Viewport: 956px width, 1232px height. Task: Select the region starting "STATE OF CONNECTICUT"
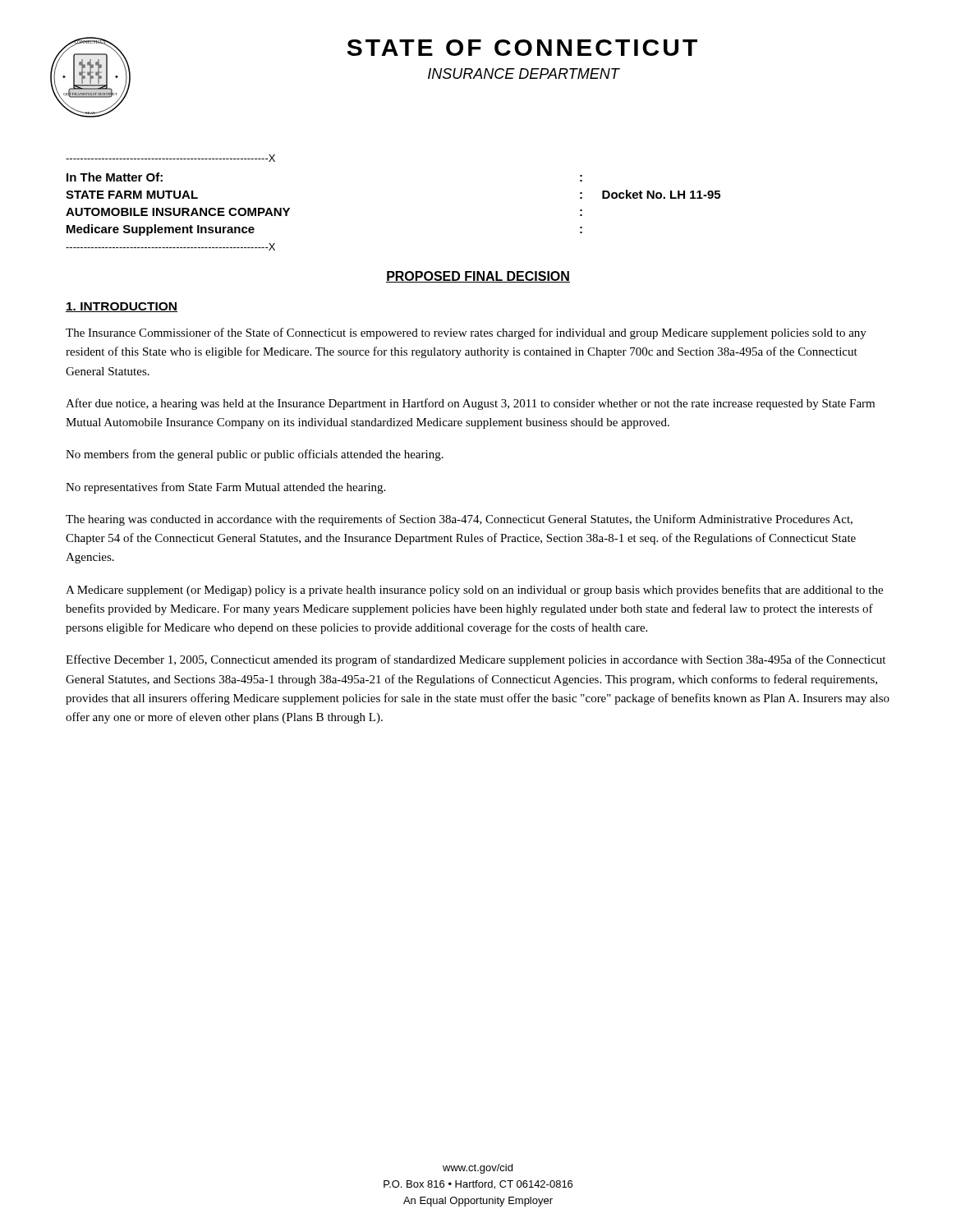click(523, 47)
